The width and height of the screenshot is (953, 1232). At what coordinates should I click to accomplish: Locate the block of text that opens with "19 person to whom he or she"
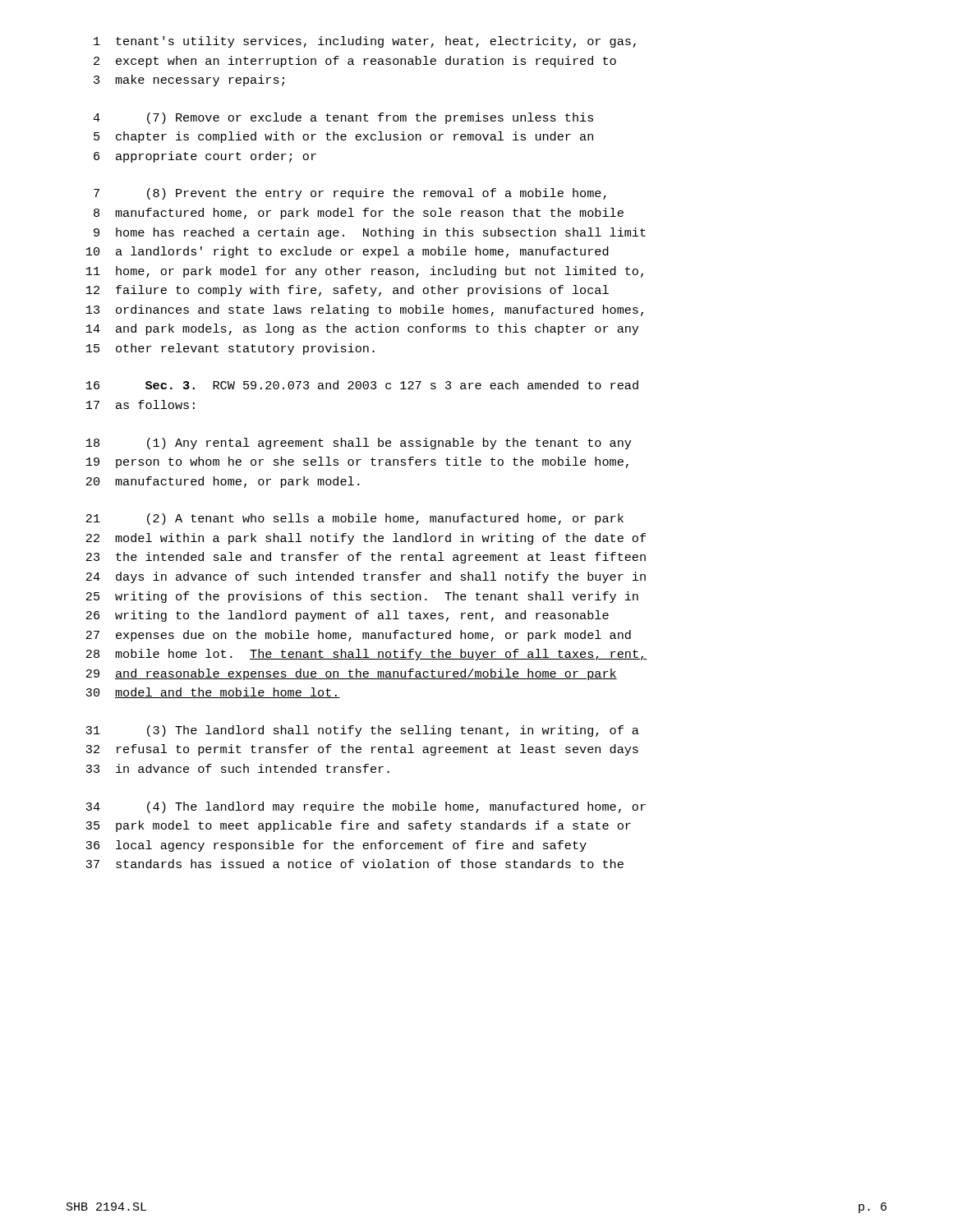click(x=476, y=463)
